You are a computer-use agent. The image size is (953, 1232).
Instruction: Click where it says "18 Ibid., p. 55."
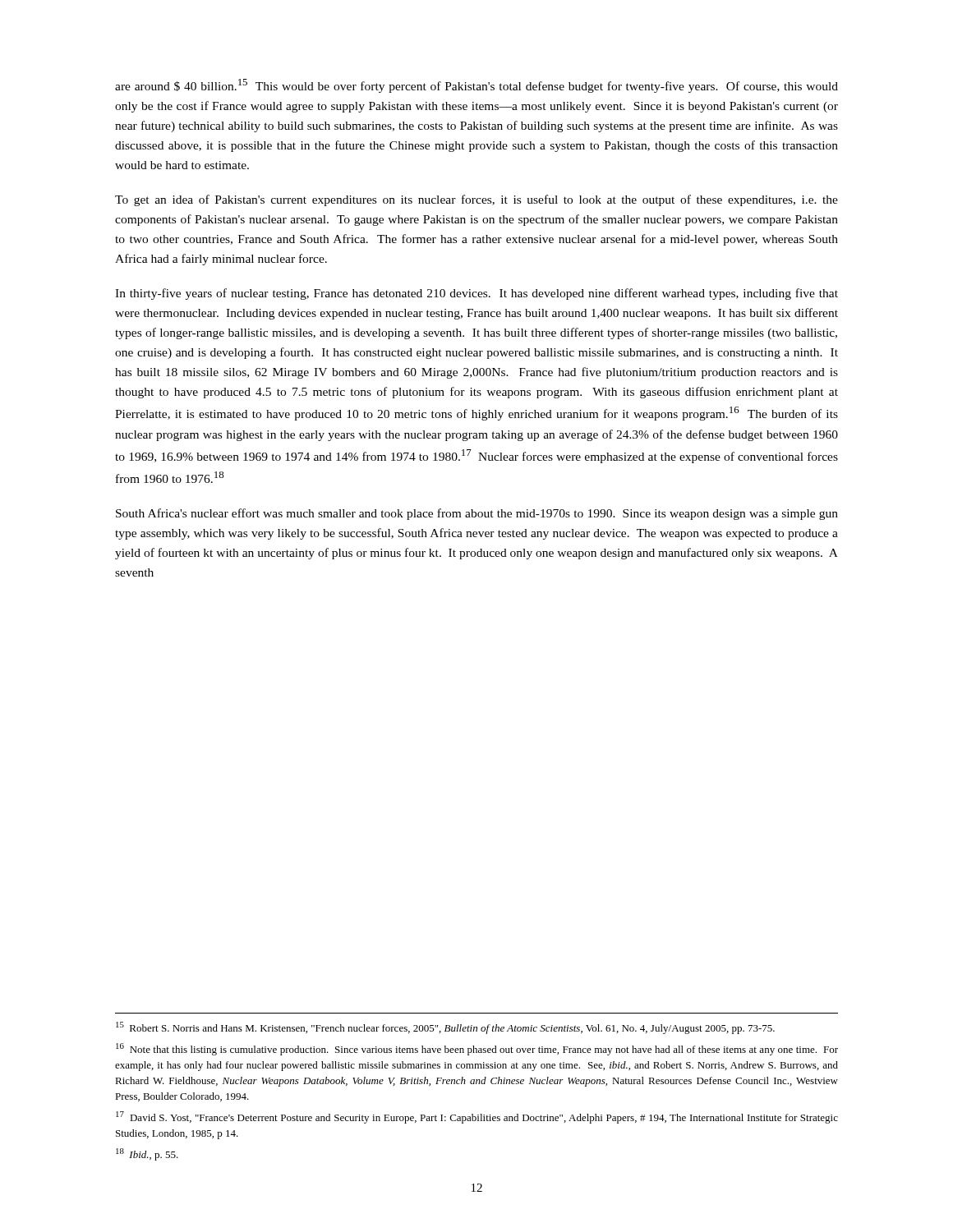coord(147,1153)
